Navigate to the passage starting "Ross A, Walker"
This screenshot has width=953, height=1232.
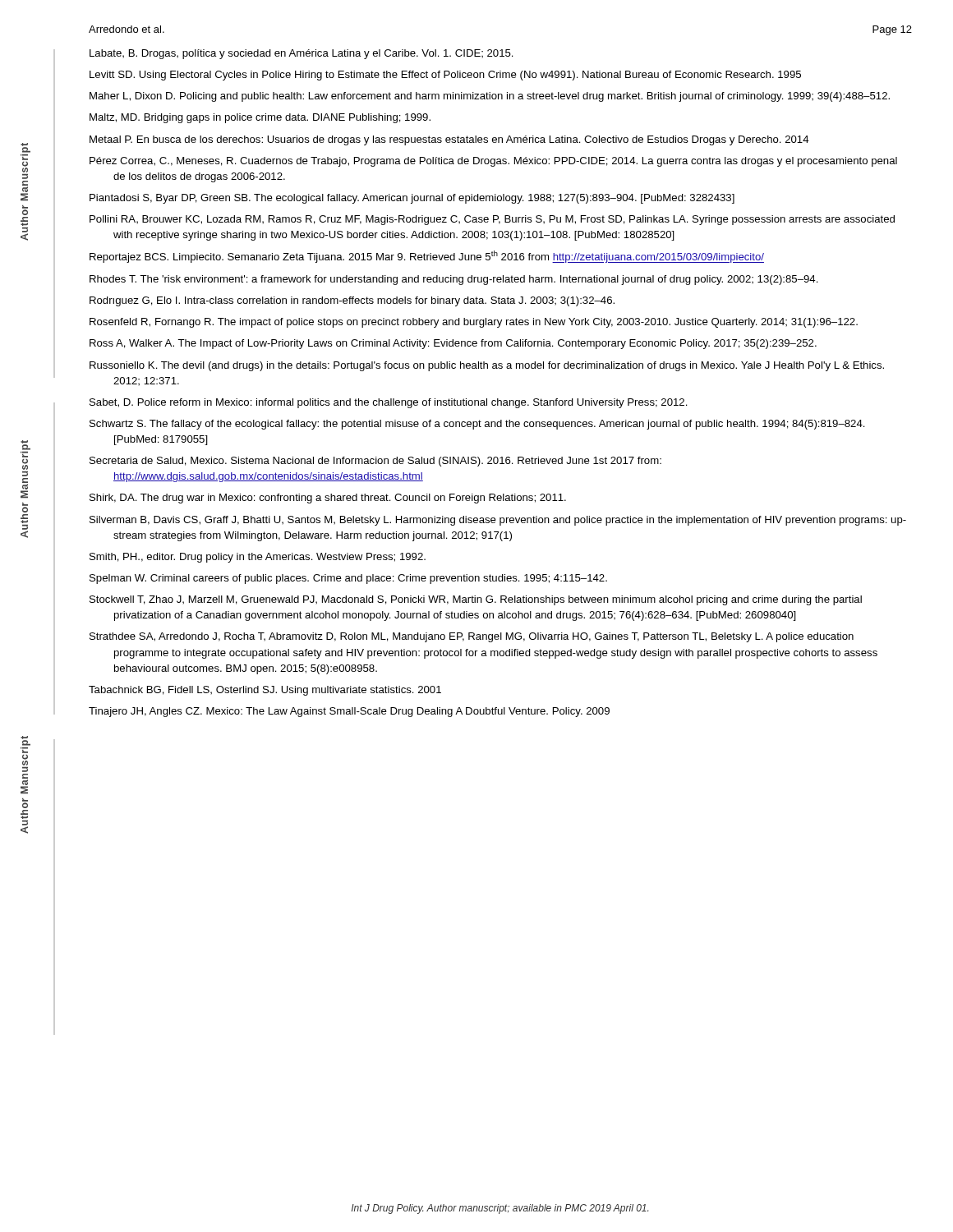(453, 343)
